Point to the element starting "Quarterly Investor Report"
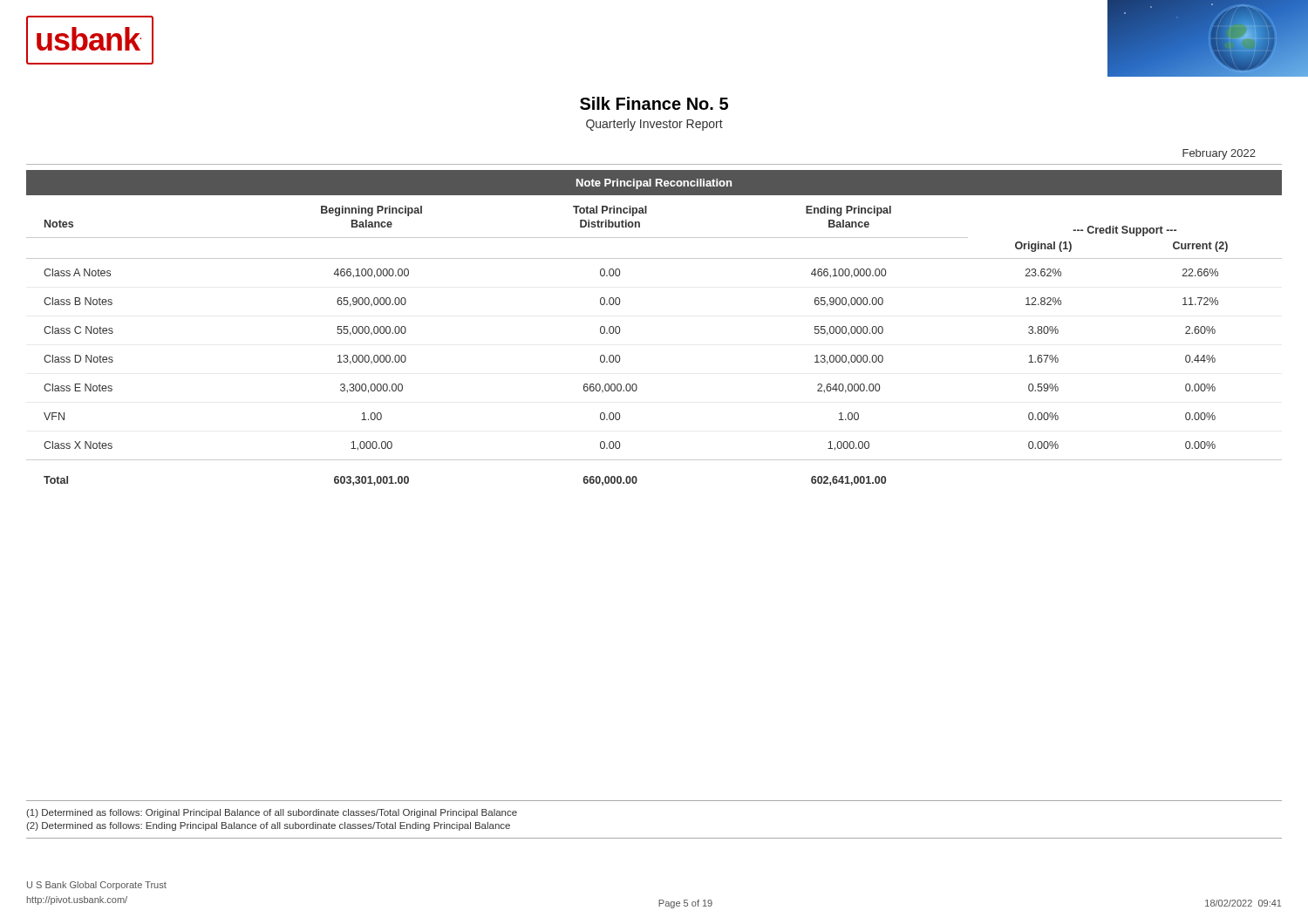 pyautogui.click(x=654, y=124)
